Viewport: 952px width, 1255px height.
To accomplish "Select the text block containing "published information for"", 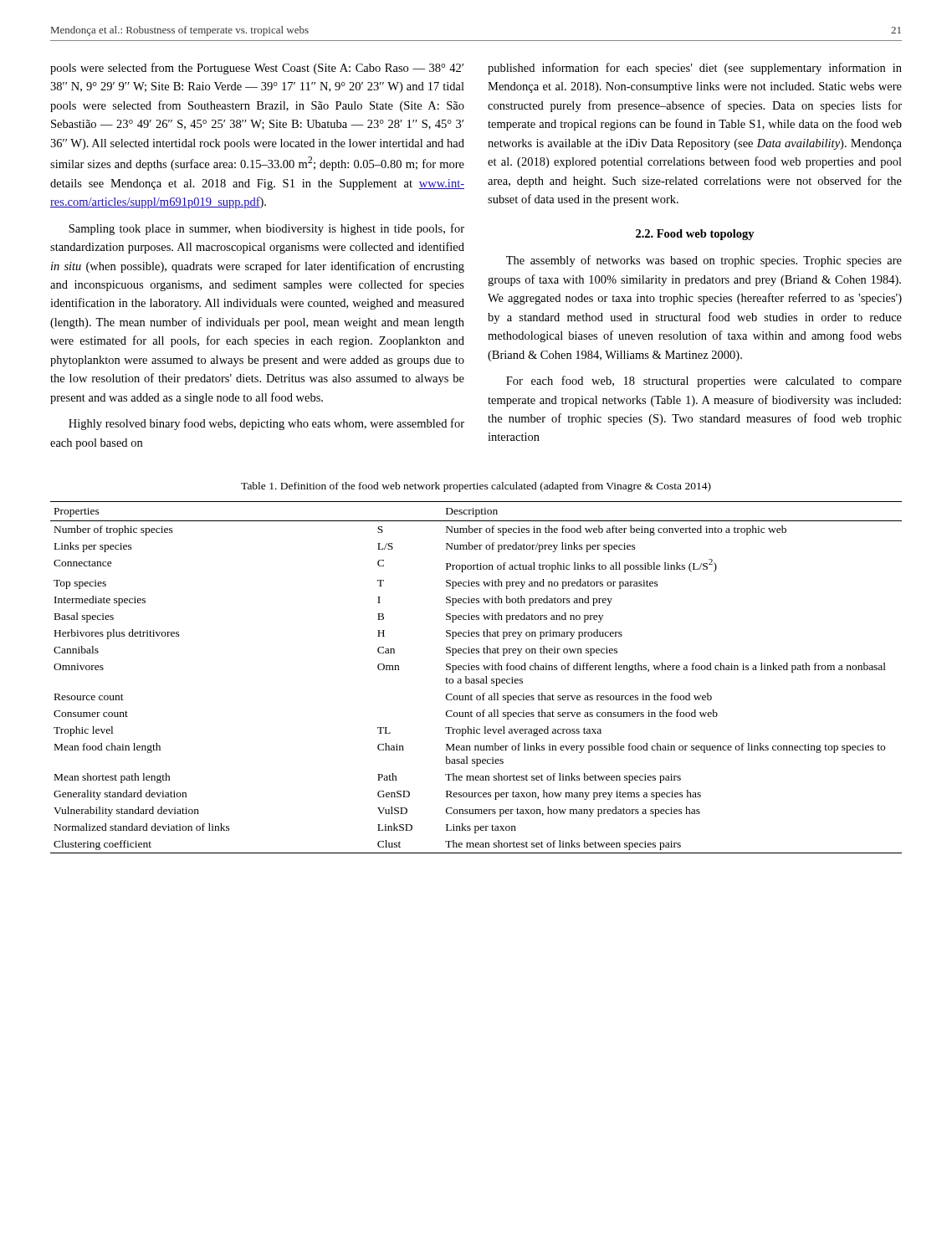I will click(x=695, y=134).
